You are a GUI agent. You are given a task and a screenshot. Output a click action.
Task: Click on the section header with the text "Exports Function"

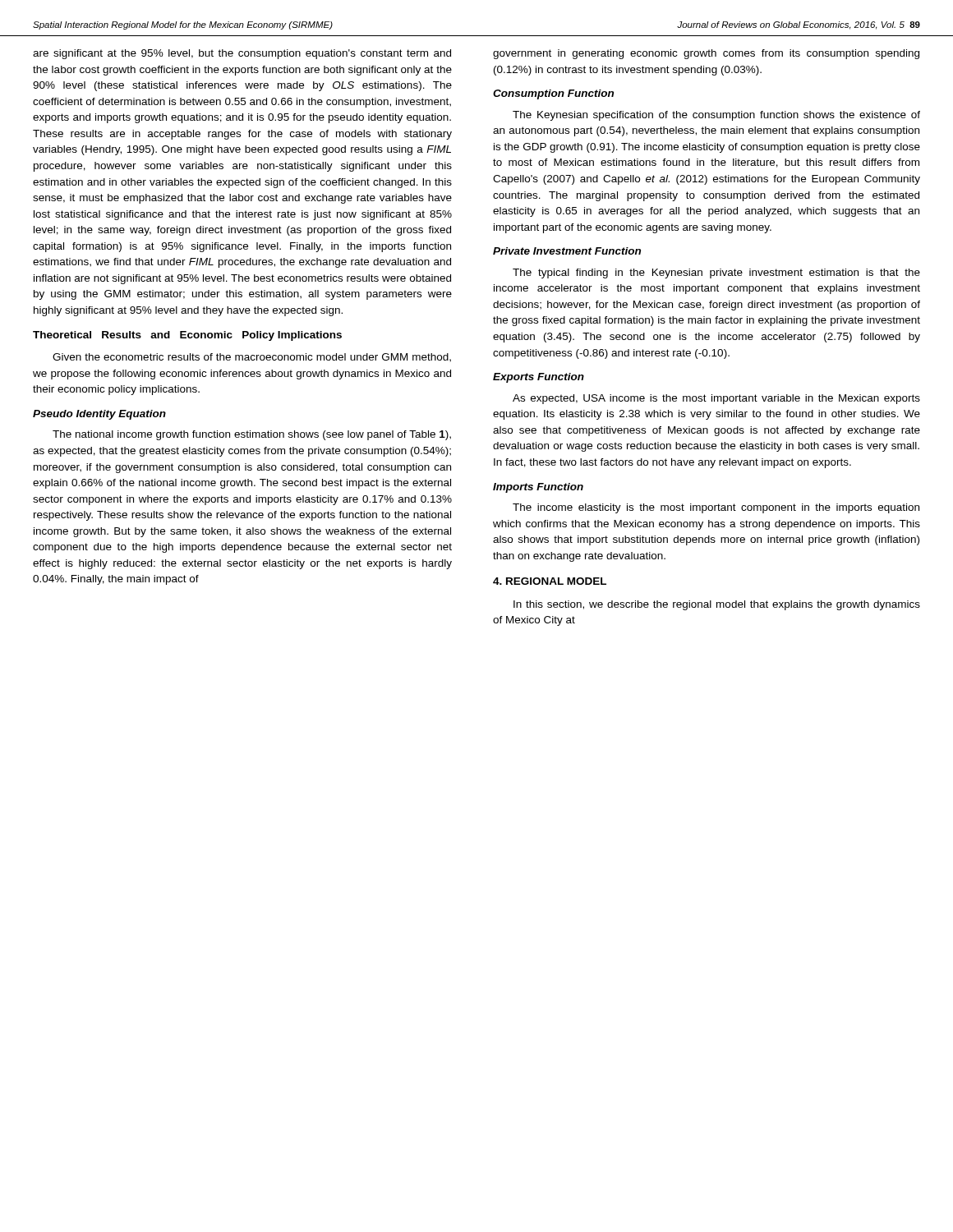pos(538,377)
